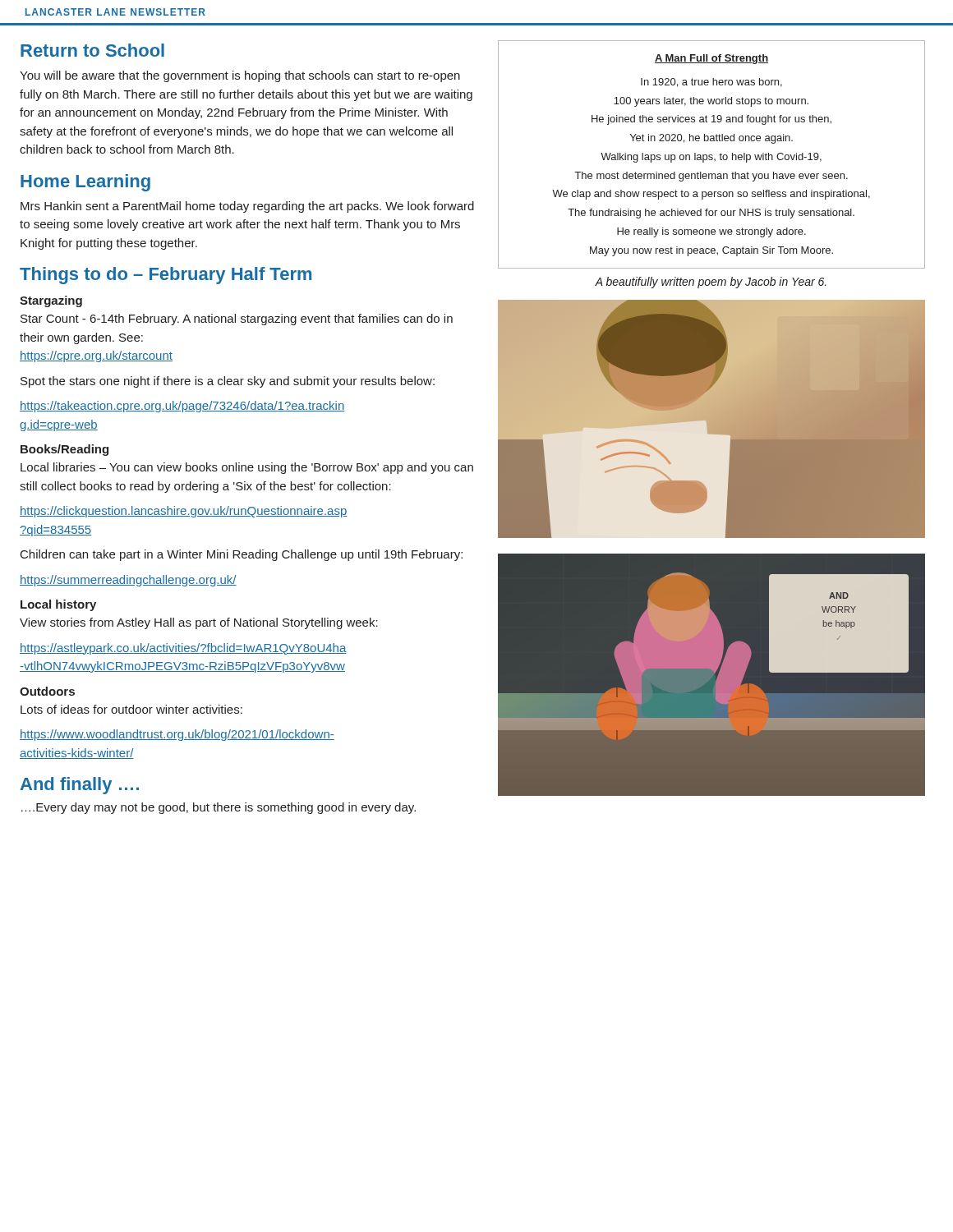Click on the passage starting "….Every day may not be"
This screenshot has height=1232, width=953.
(250, 808)
